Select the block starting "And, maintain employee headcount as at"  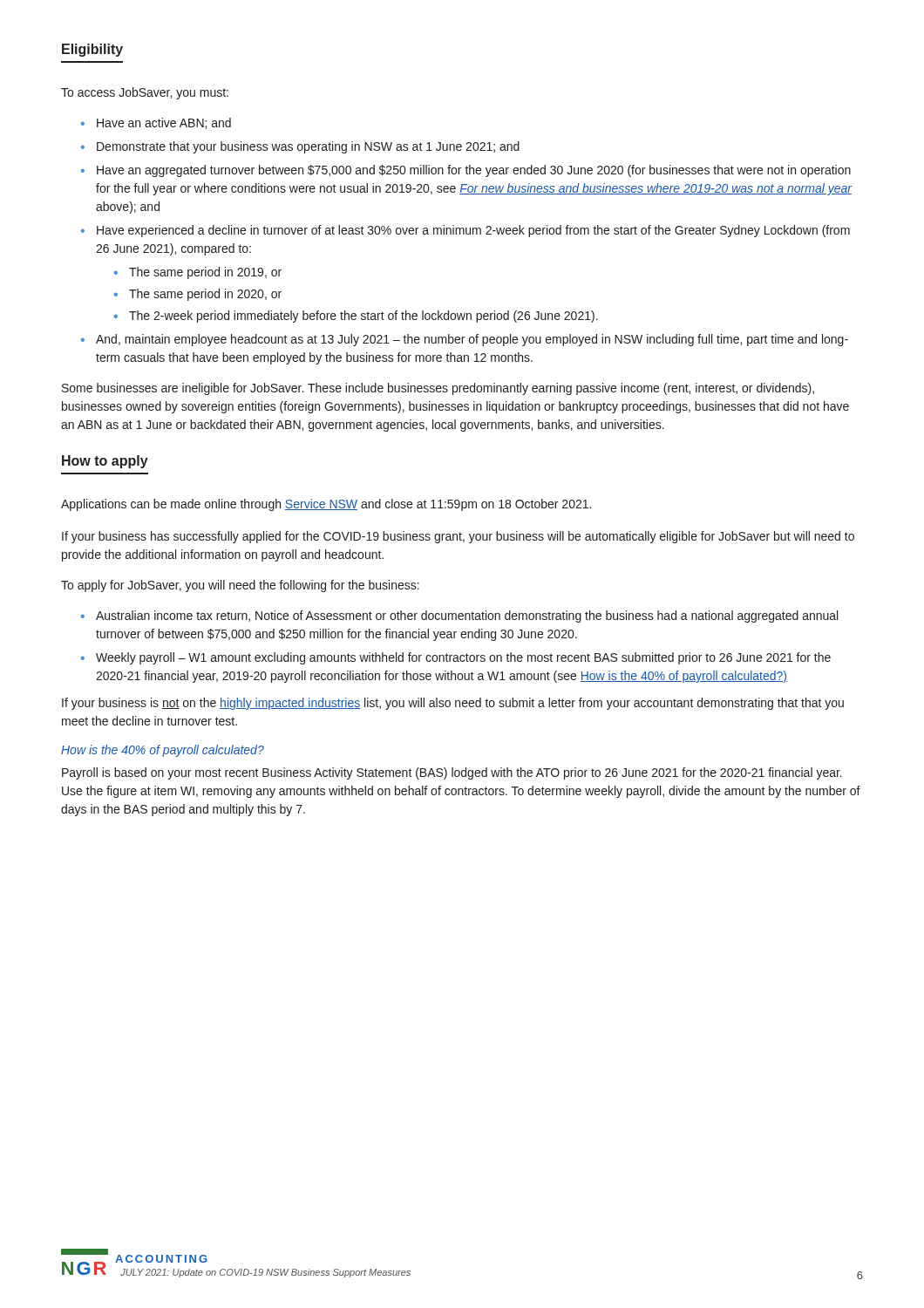472,348
